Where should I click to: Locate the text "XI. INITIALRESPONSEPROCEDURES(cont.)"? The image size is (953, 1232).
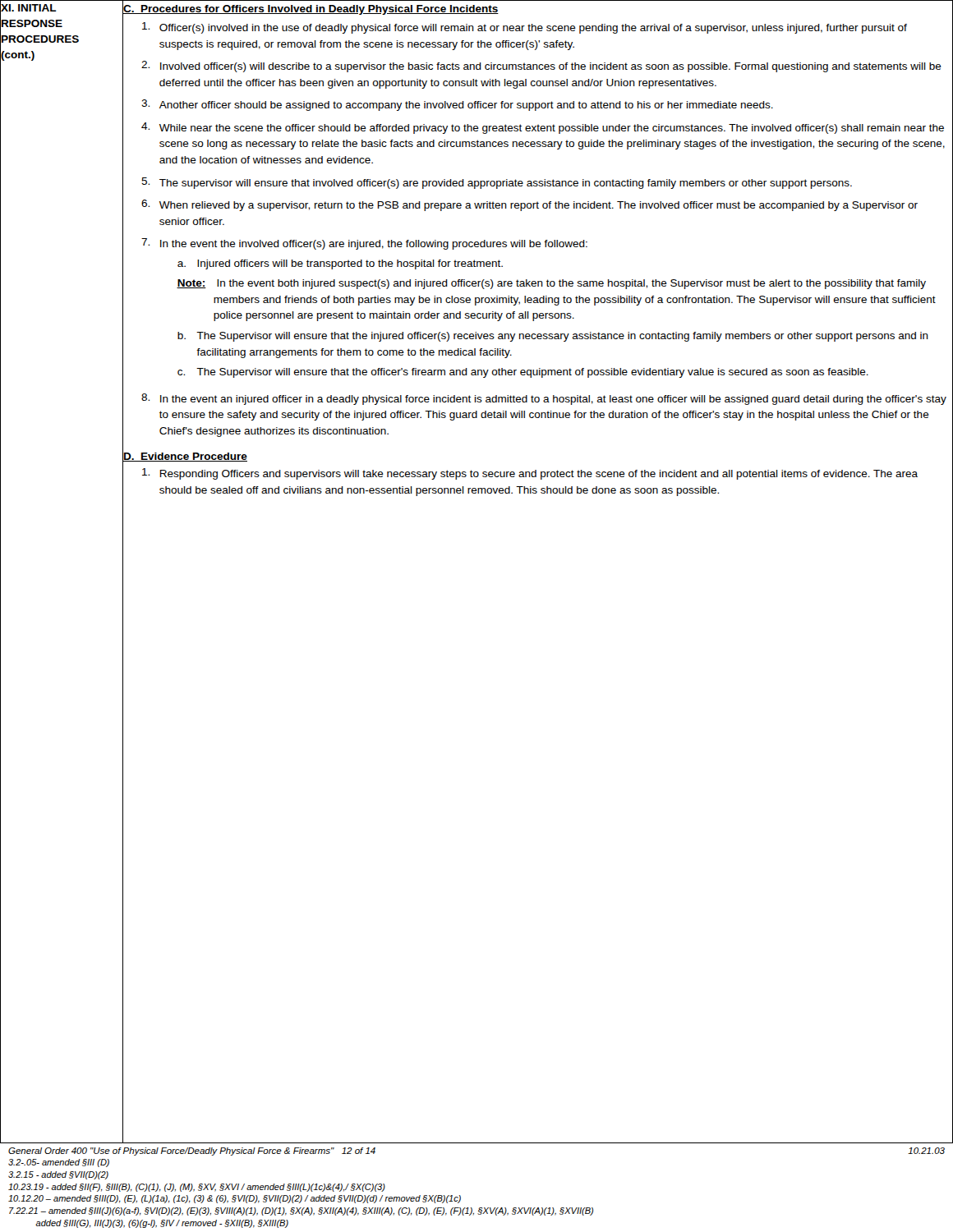point(40,31)
